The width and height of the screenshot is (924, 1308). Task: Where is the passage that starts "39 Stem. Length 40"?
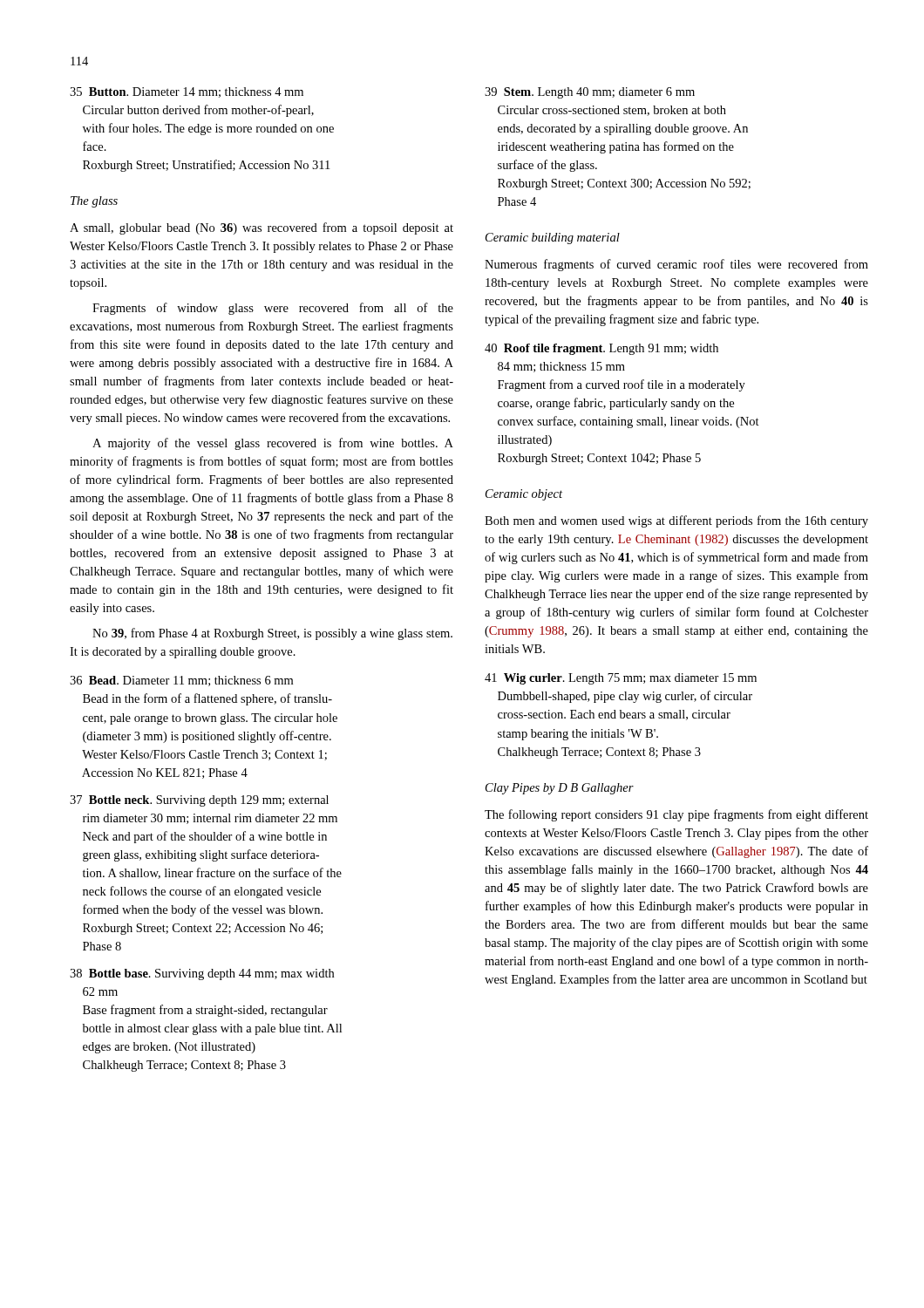[676, 147]
